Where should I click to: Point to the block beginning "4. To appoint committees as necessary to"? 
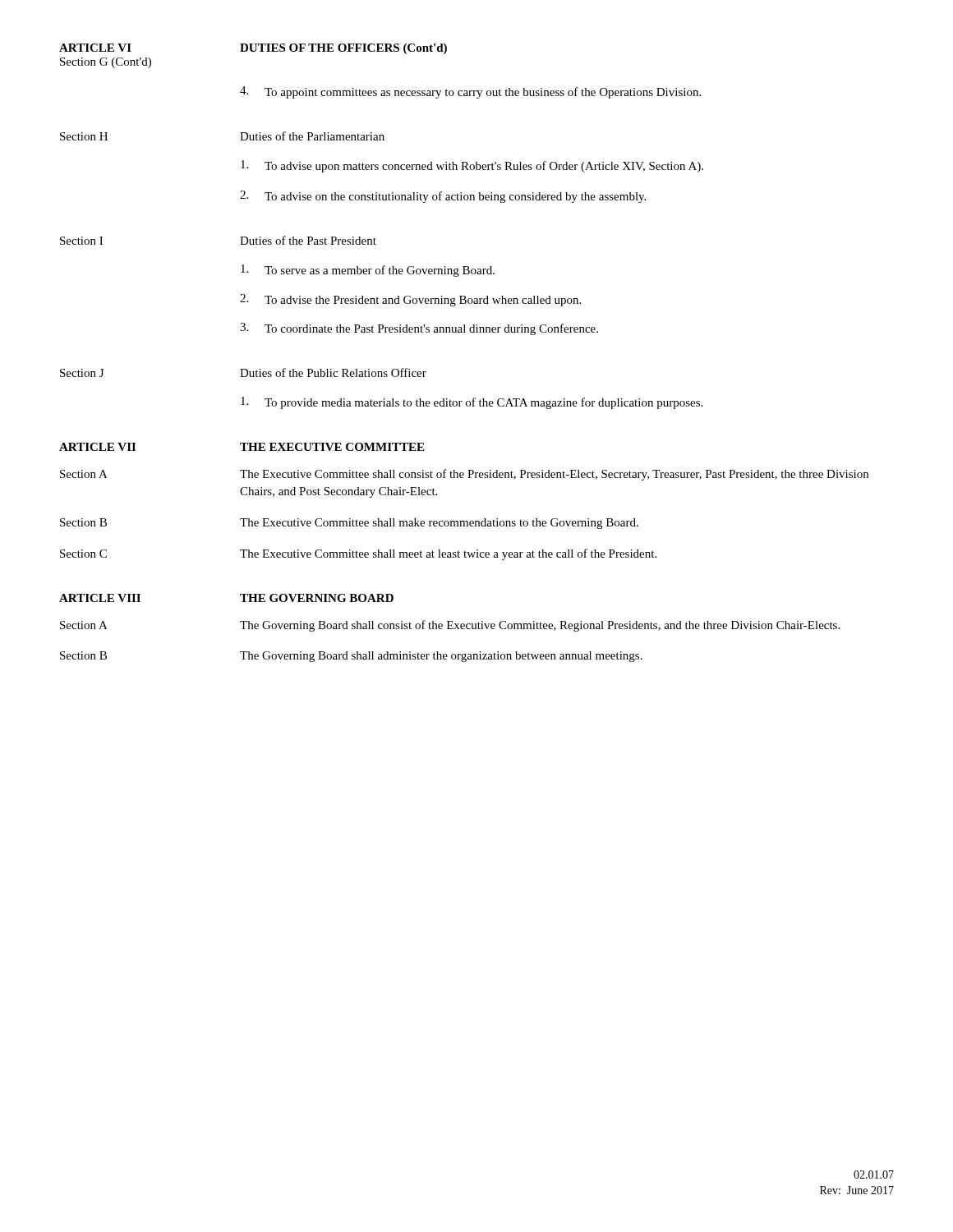click(476, 93)
